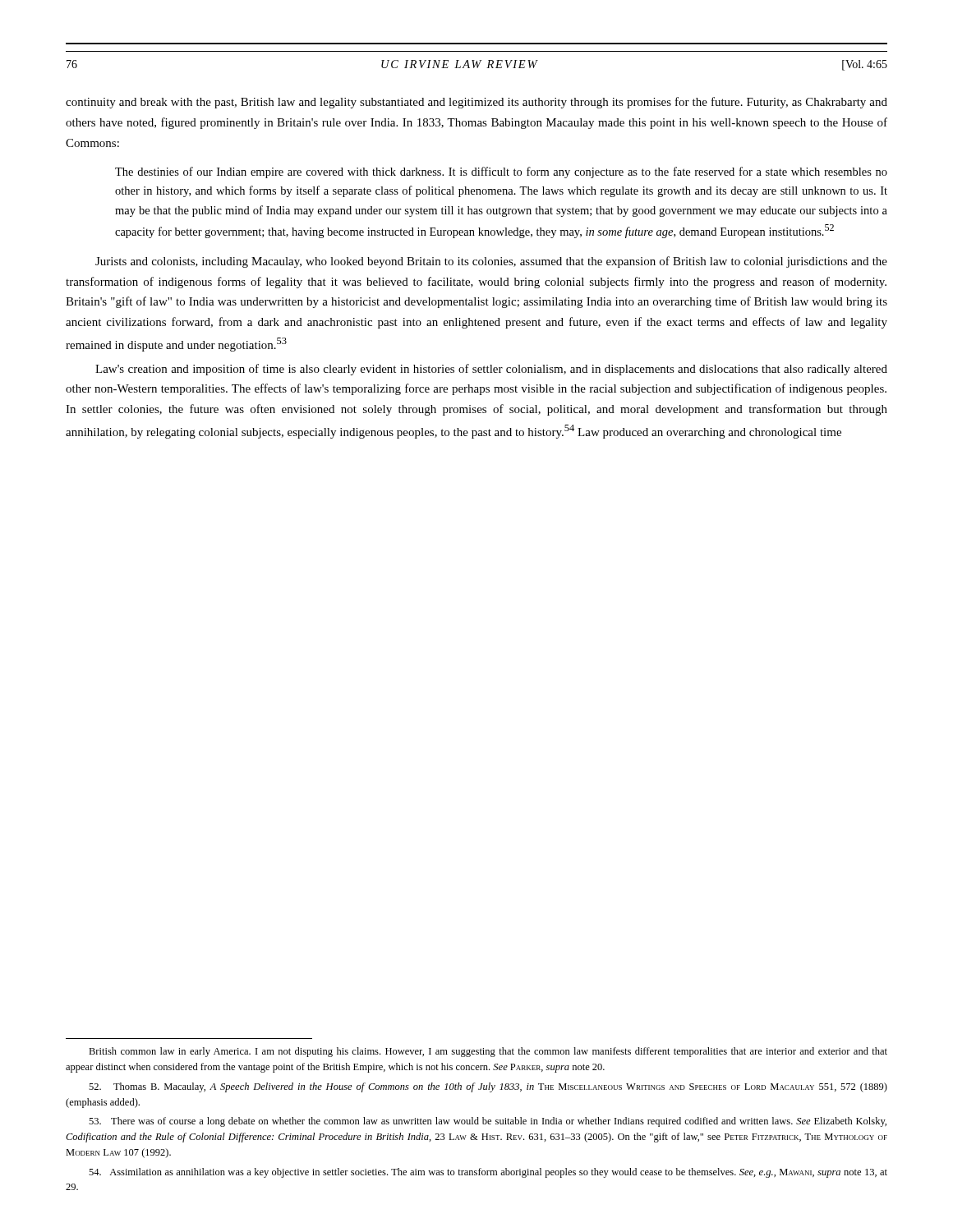Find the block on this page that starts "Law's creation and imposition of time is"
The image size is (953, 1232).
(476, 401)
